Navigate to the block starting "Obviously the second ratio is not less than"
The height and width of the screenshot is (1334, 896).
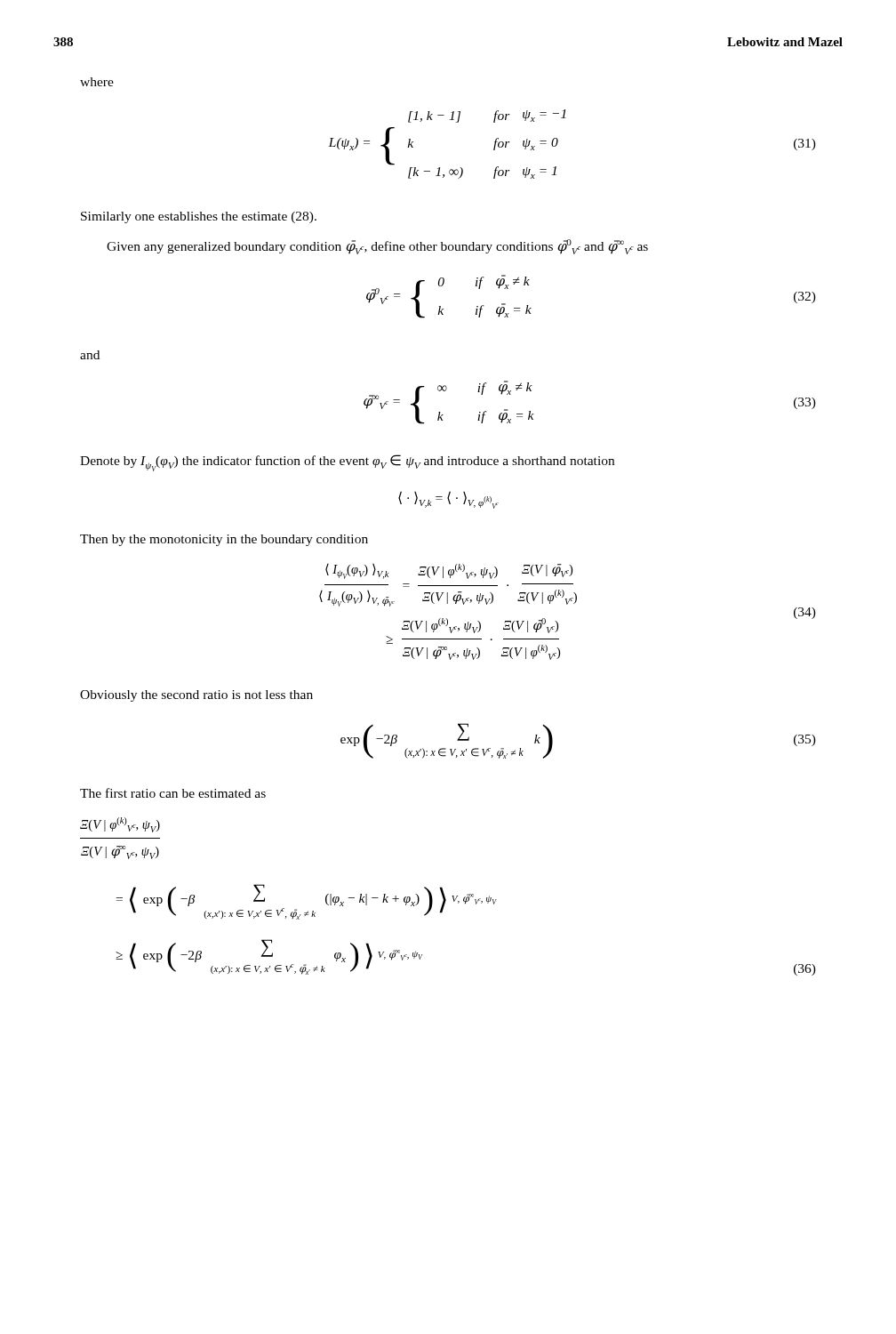[197, 694]
